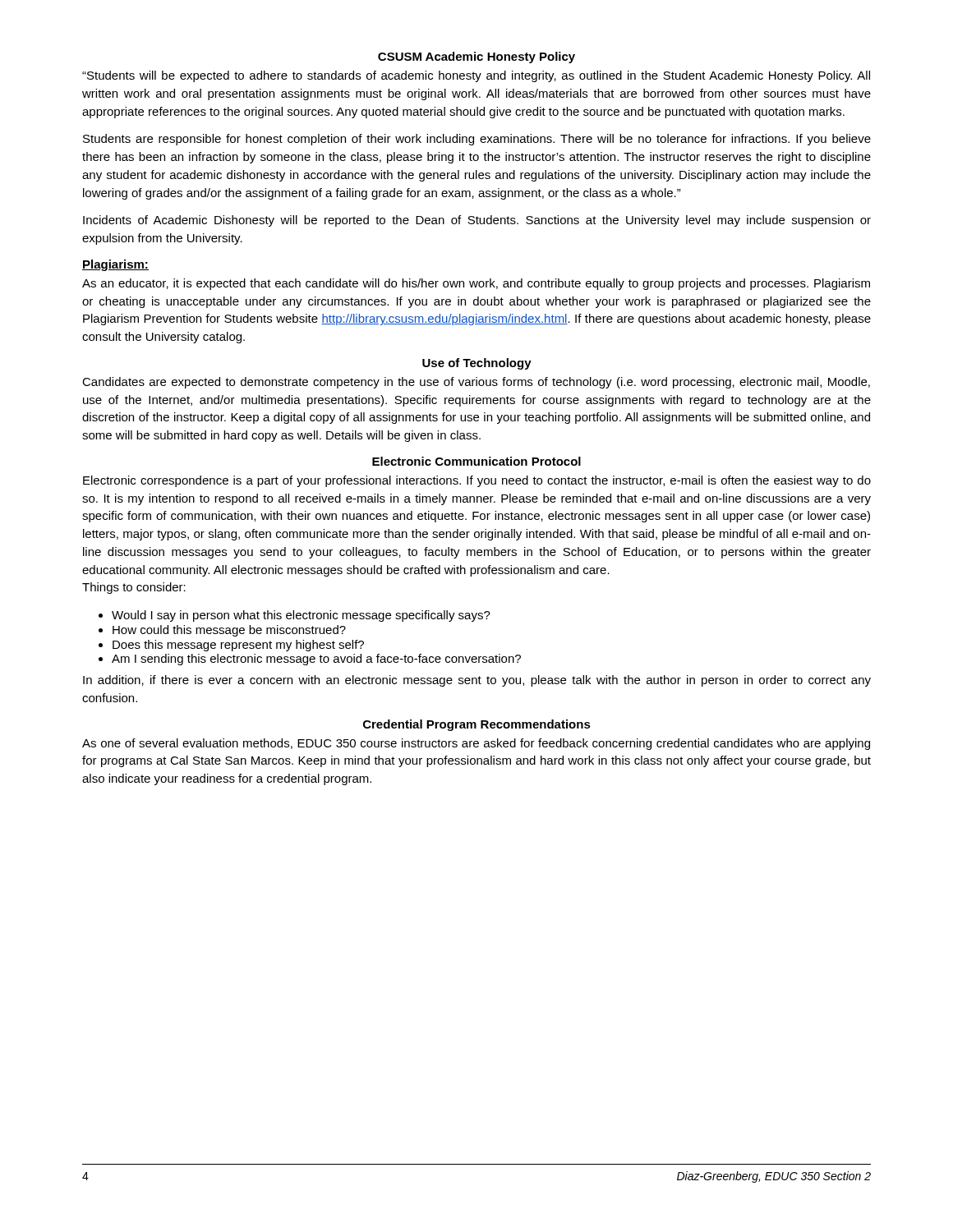
Task: Click on the section header containing "Electronic Communication Protocol"
Action: point(476,461)
